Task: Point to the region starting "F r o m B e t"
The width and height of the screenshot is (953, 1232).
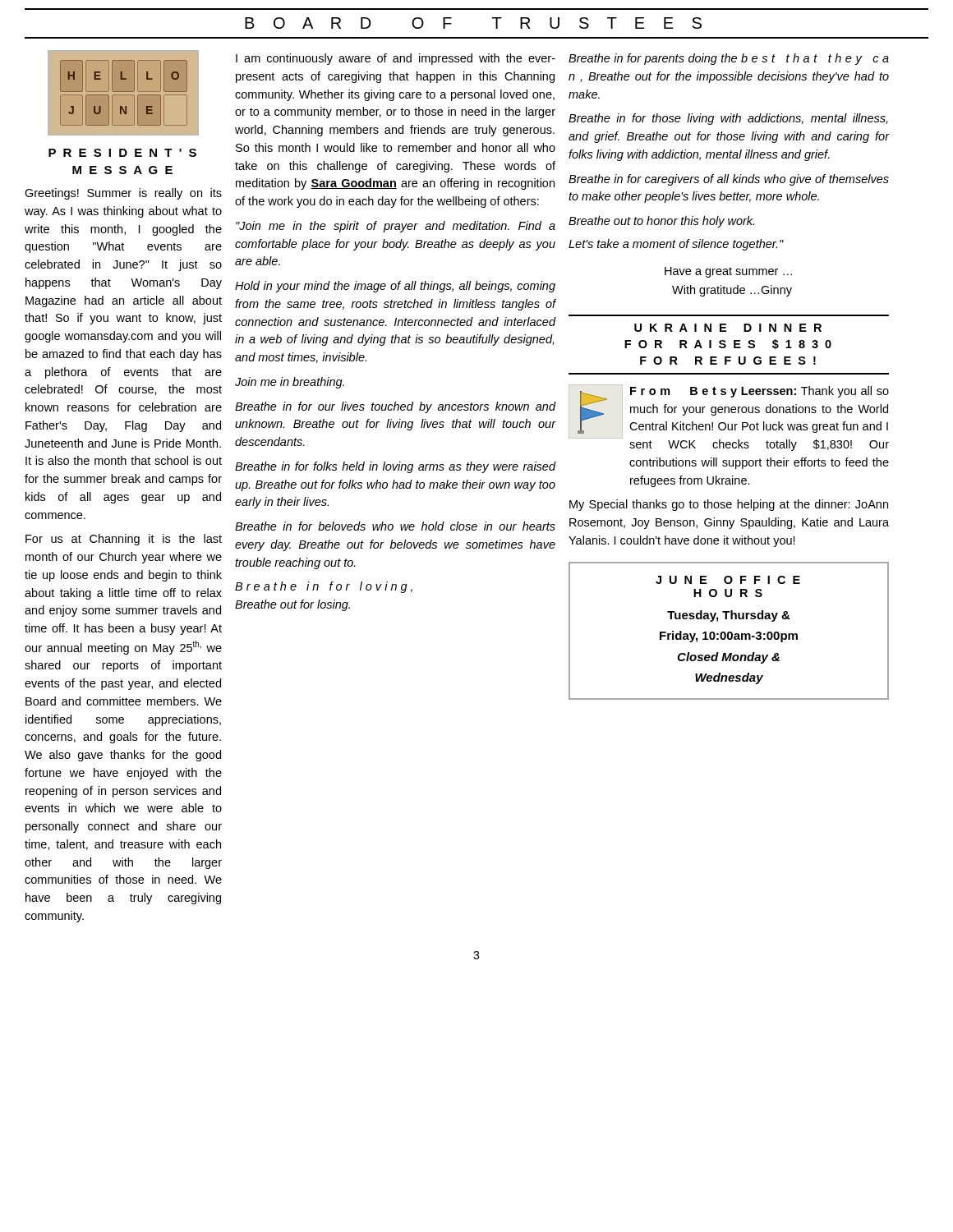Action: (759, 435)
